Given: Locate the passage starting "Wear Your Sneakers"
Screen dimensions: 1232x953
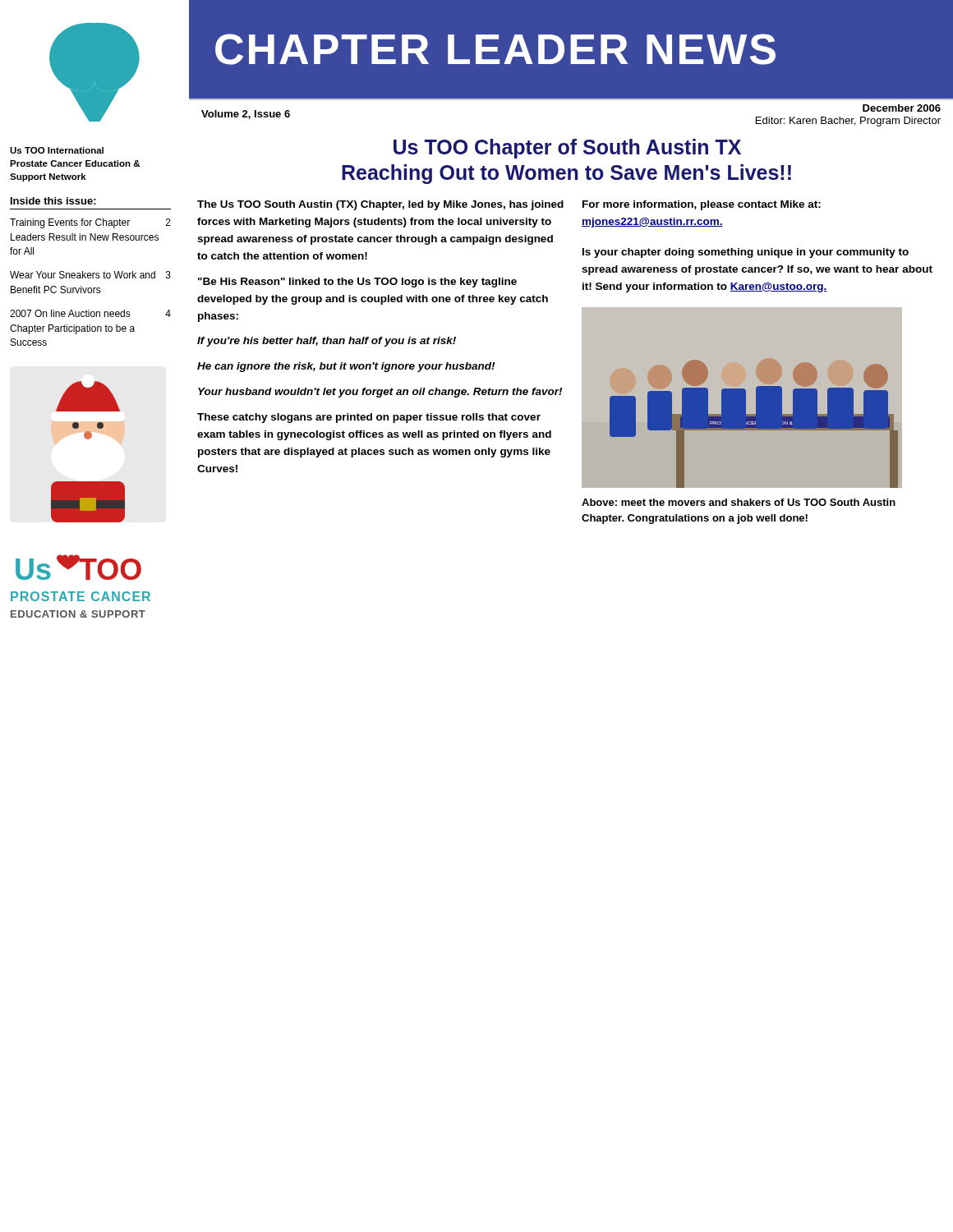Looking at the screenshot, I should click(90, 283).
